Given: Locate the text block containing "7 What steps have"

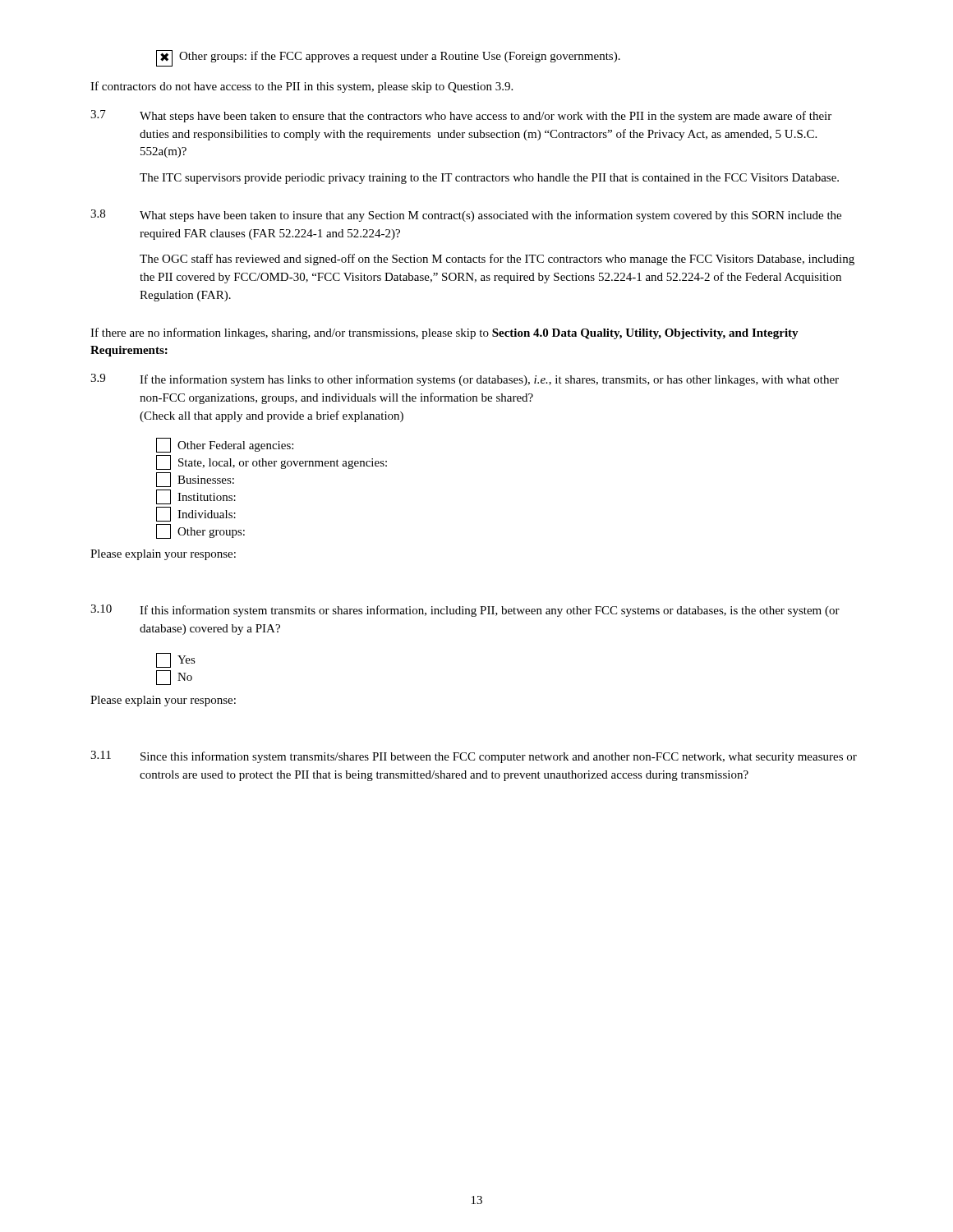Looking at the screenshot, I should point(461,116).
